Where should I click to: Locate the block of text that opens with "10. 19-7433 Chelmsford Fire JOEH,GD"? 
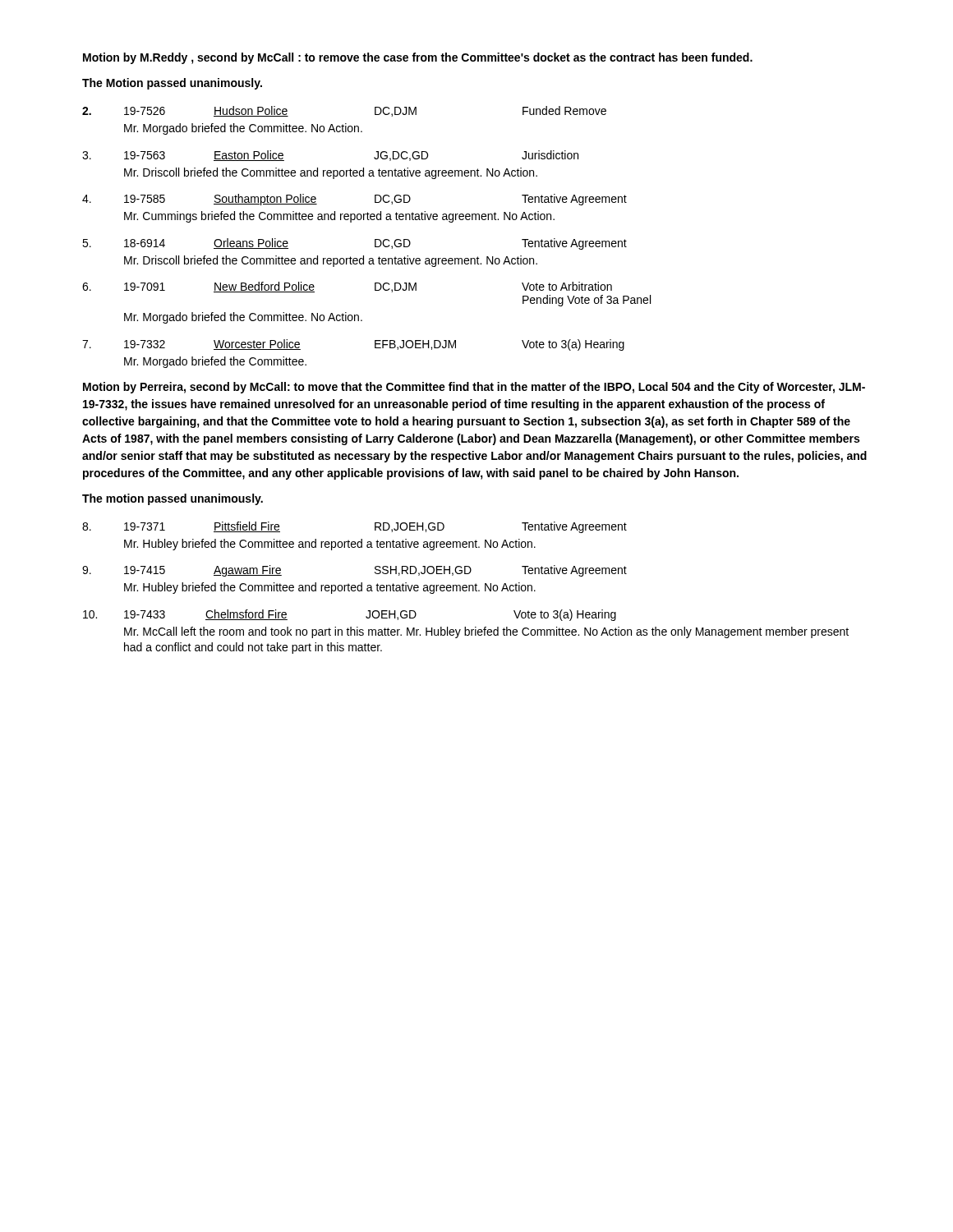click(x=148, y=615)
